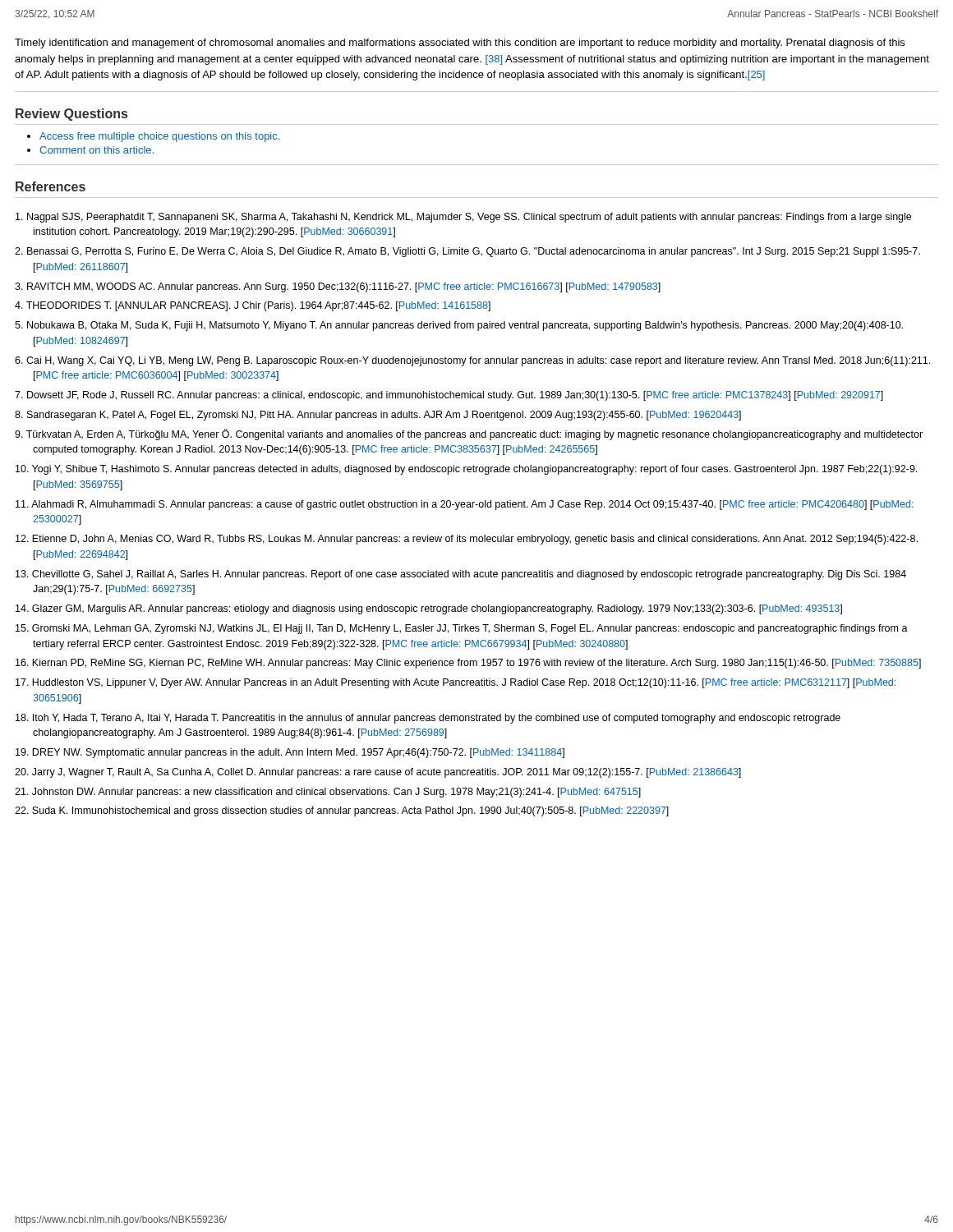
Task: Point to the block beginning "7. Dowsett JF,"
Action: [x=449, y=395]
